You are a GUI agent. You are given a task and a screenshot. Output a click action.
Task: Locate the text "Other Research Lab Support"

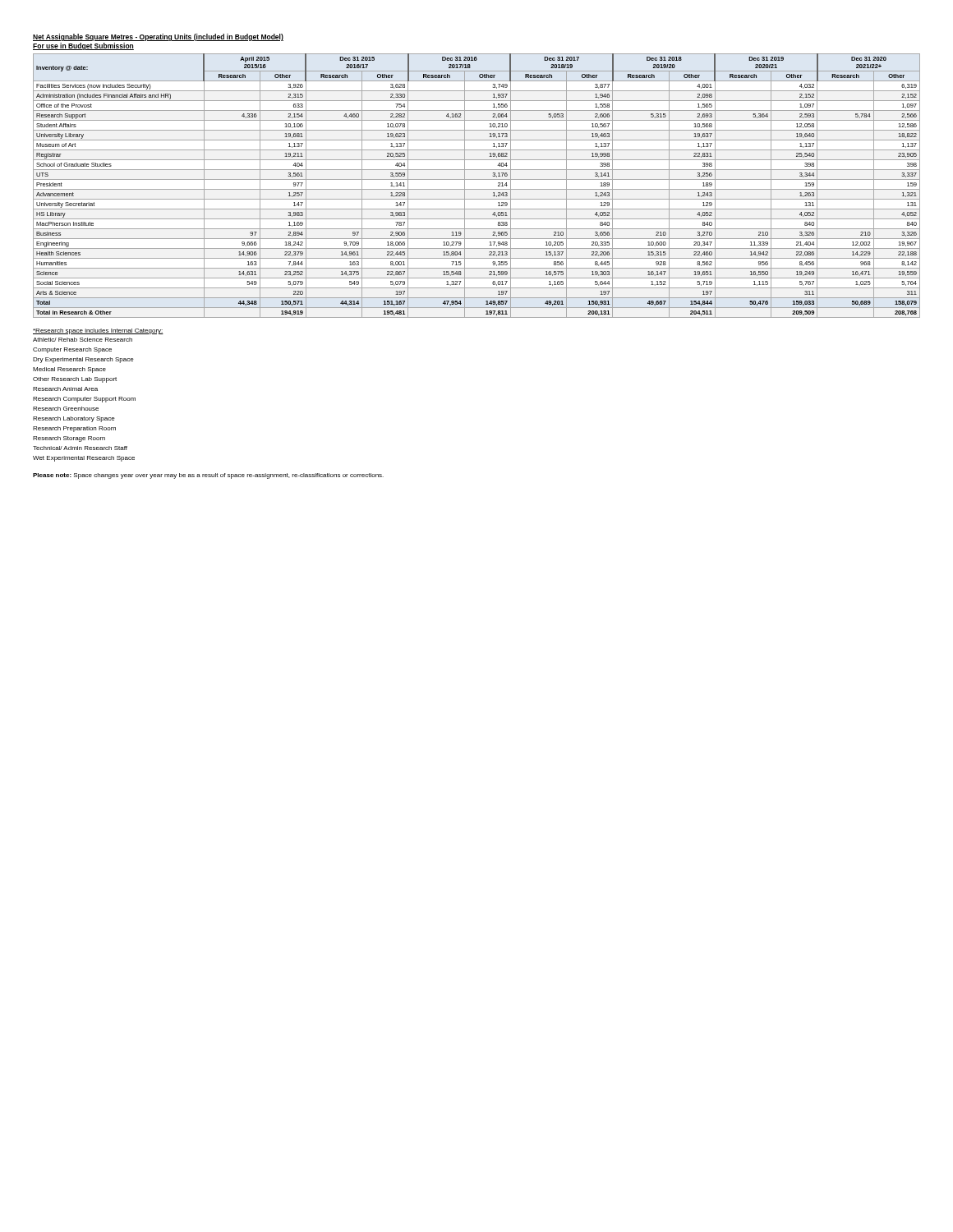pos(75,379)
